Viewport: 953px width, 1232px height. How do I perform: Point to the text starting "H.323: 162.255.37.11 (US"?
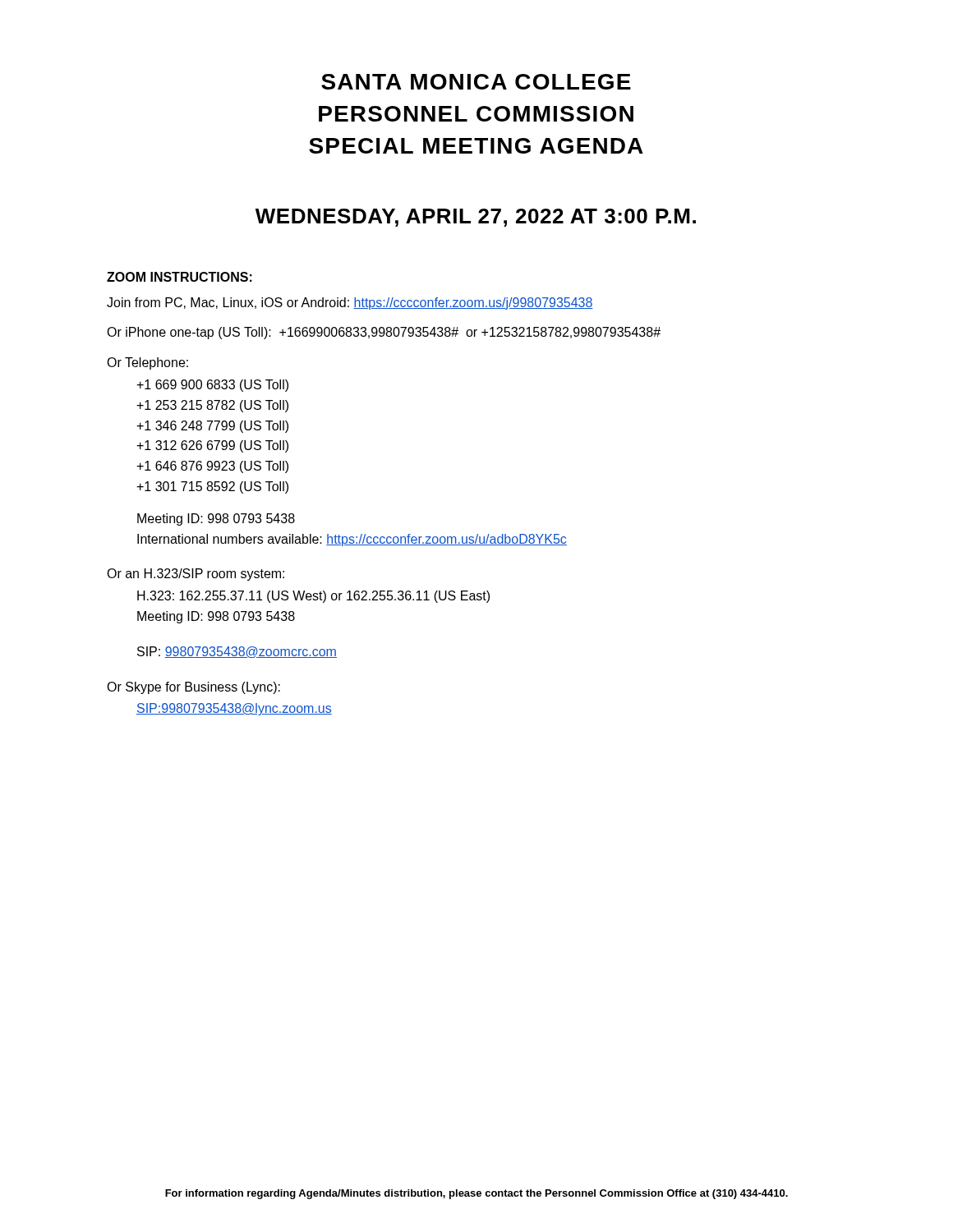point(313,606)
